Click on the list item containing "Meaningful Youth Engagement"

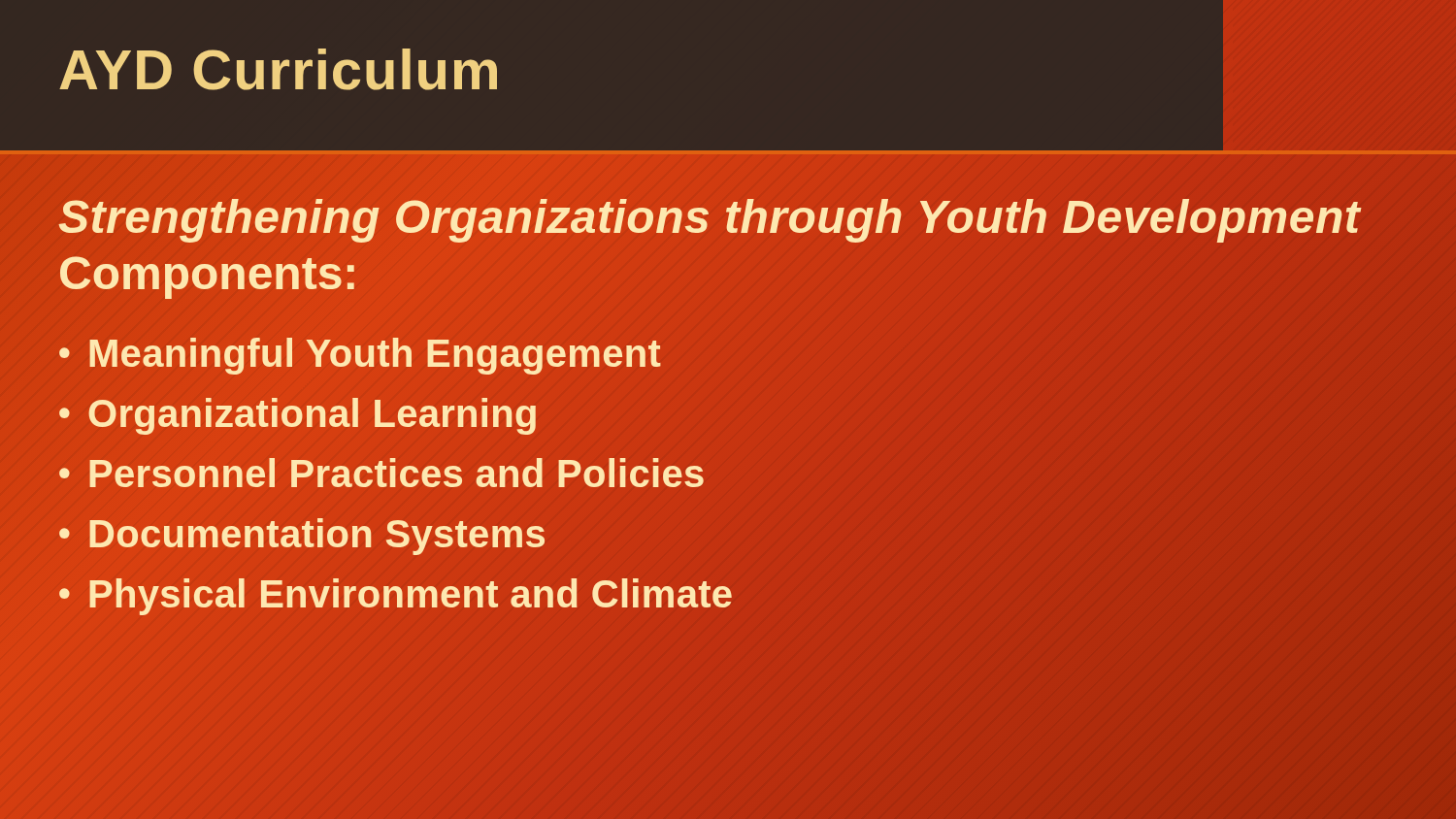tap(374, 353)
